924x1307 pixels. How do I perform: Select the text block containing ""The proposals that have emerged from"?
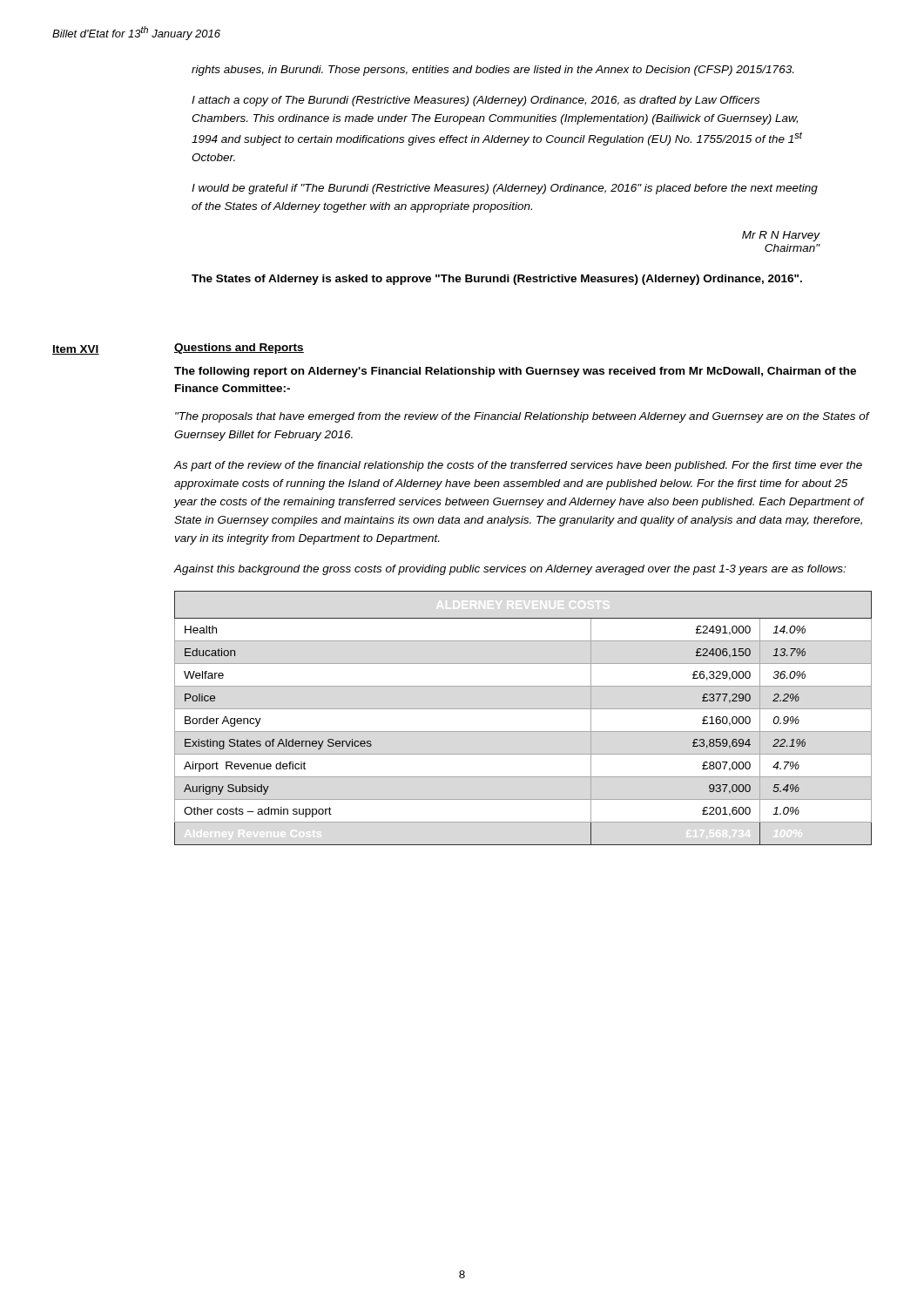pyautogui.click(x=521, y=425)
